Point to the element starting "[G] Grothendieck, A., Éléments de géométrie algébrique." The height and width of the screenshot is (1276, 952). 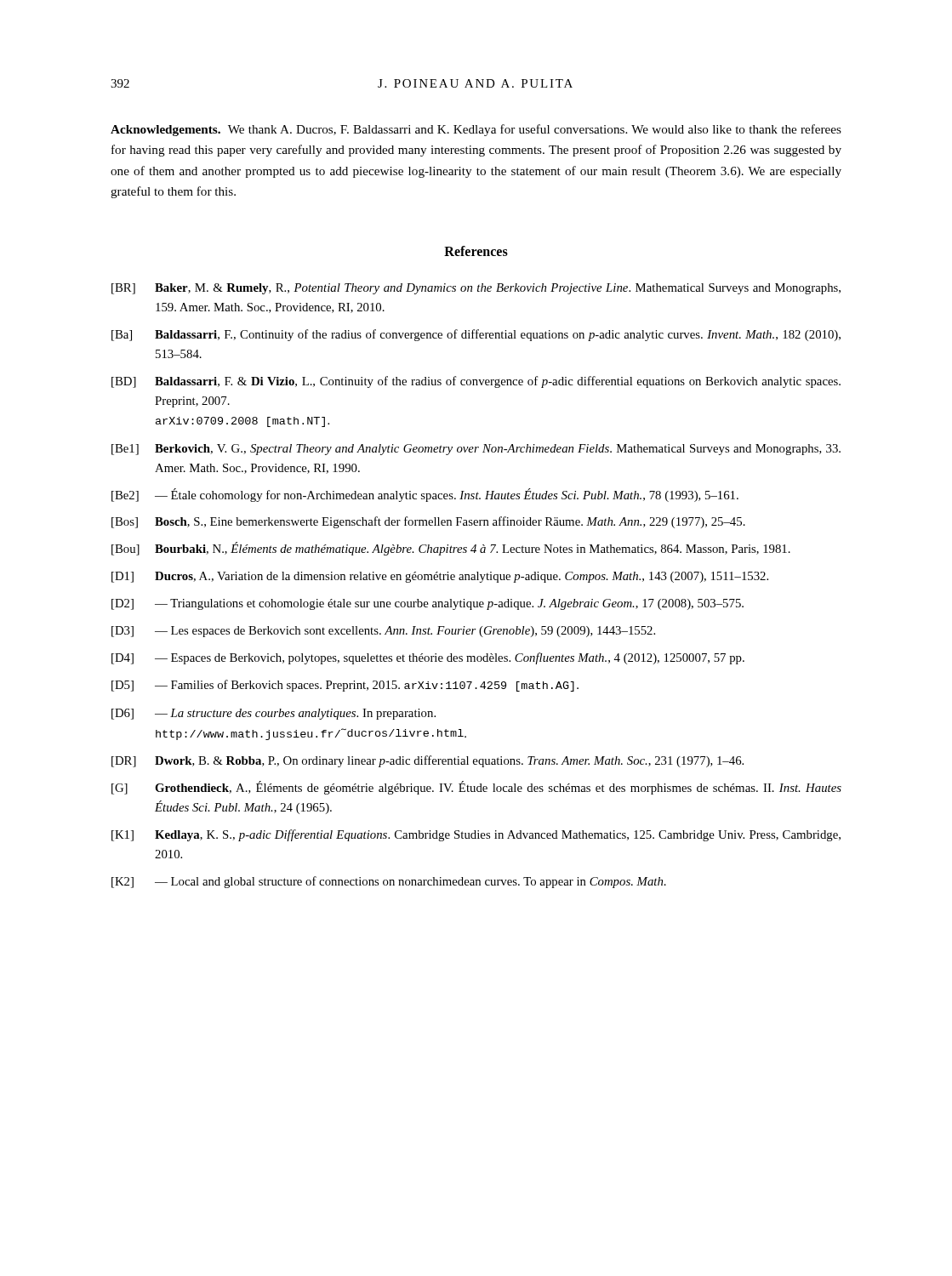[476, 798]
